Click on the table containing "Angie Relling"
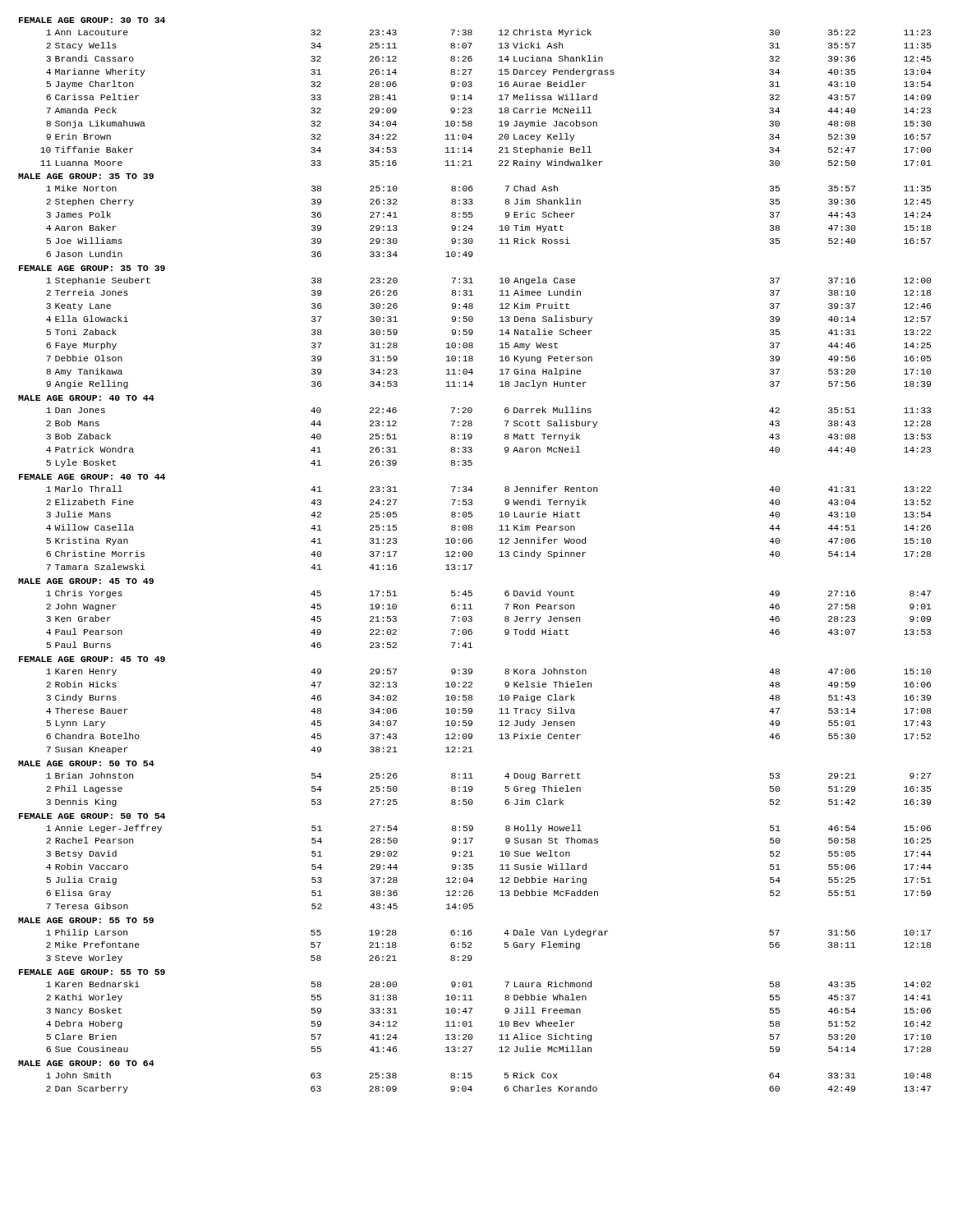Viewport: 953px width, 1232px height. [476, 333]
